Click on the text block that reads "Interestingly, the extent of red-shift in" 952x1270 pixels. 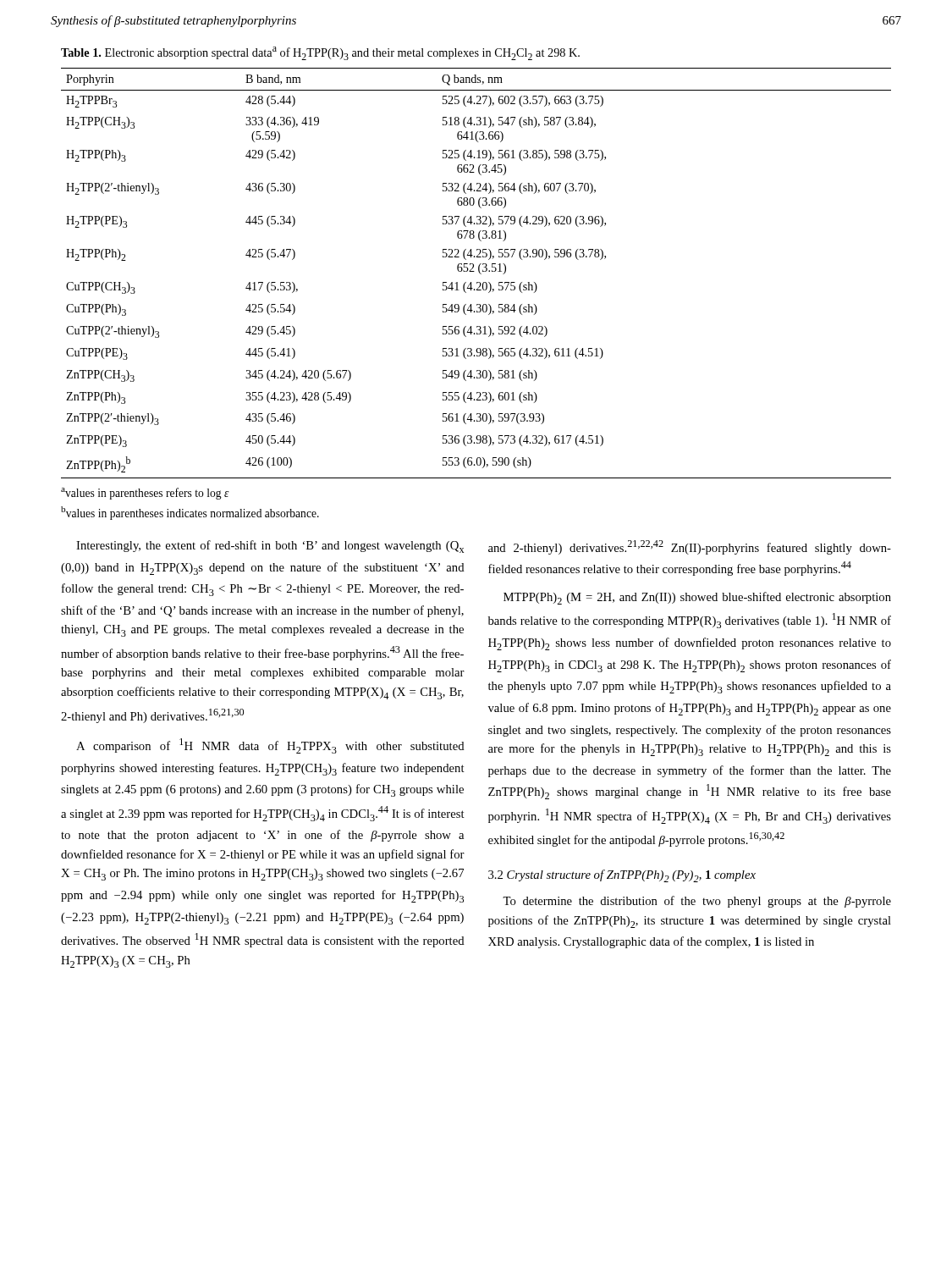click(x=263, y=754)
